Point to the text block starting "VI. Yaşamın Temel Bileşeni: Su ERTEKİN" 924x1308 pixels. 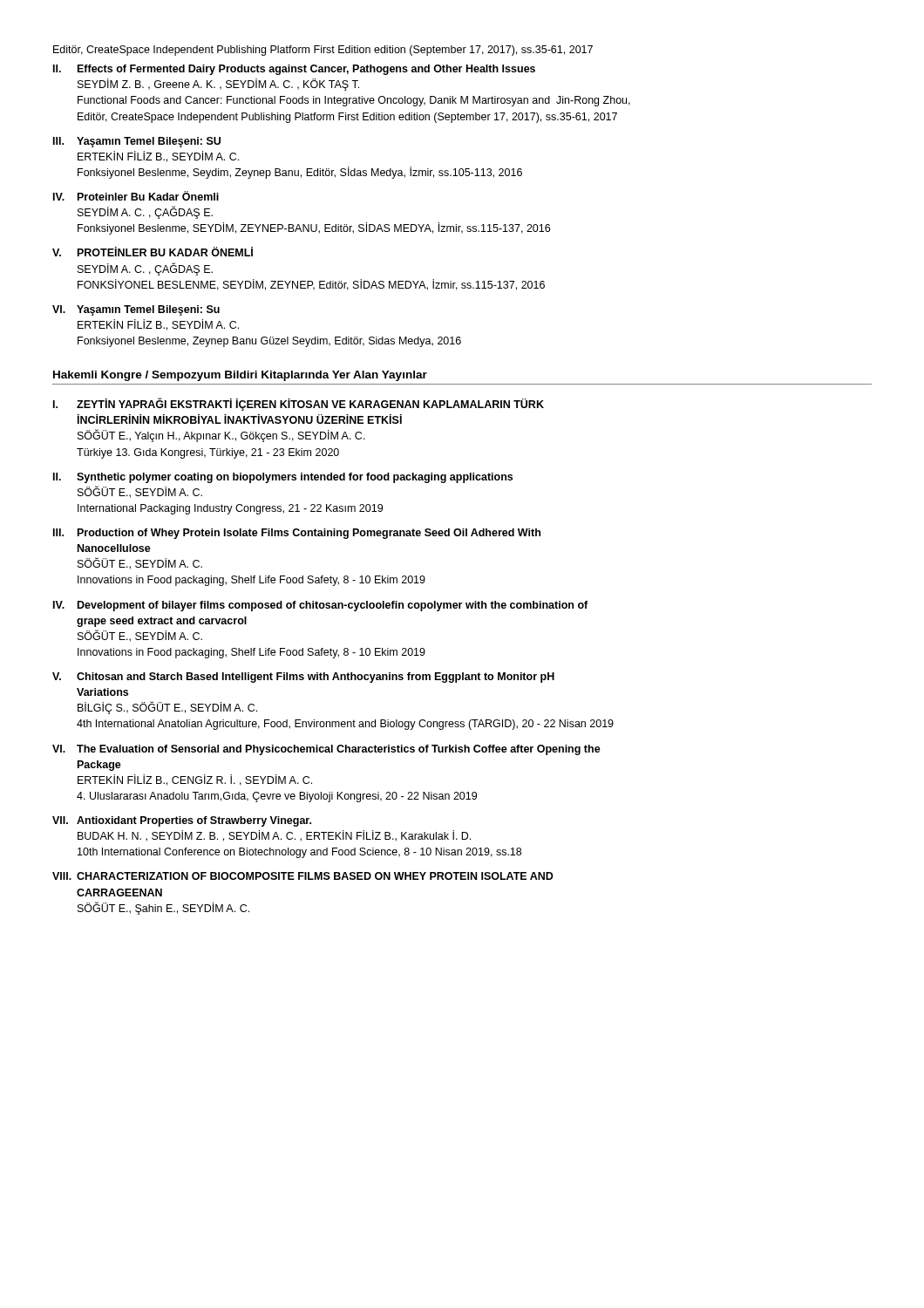pos(462,325)
